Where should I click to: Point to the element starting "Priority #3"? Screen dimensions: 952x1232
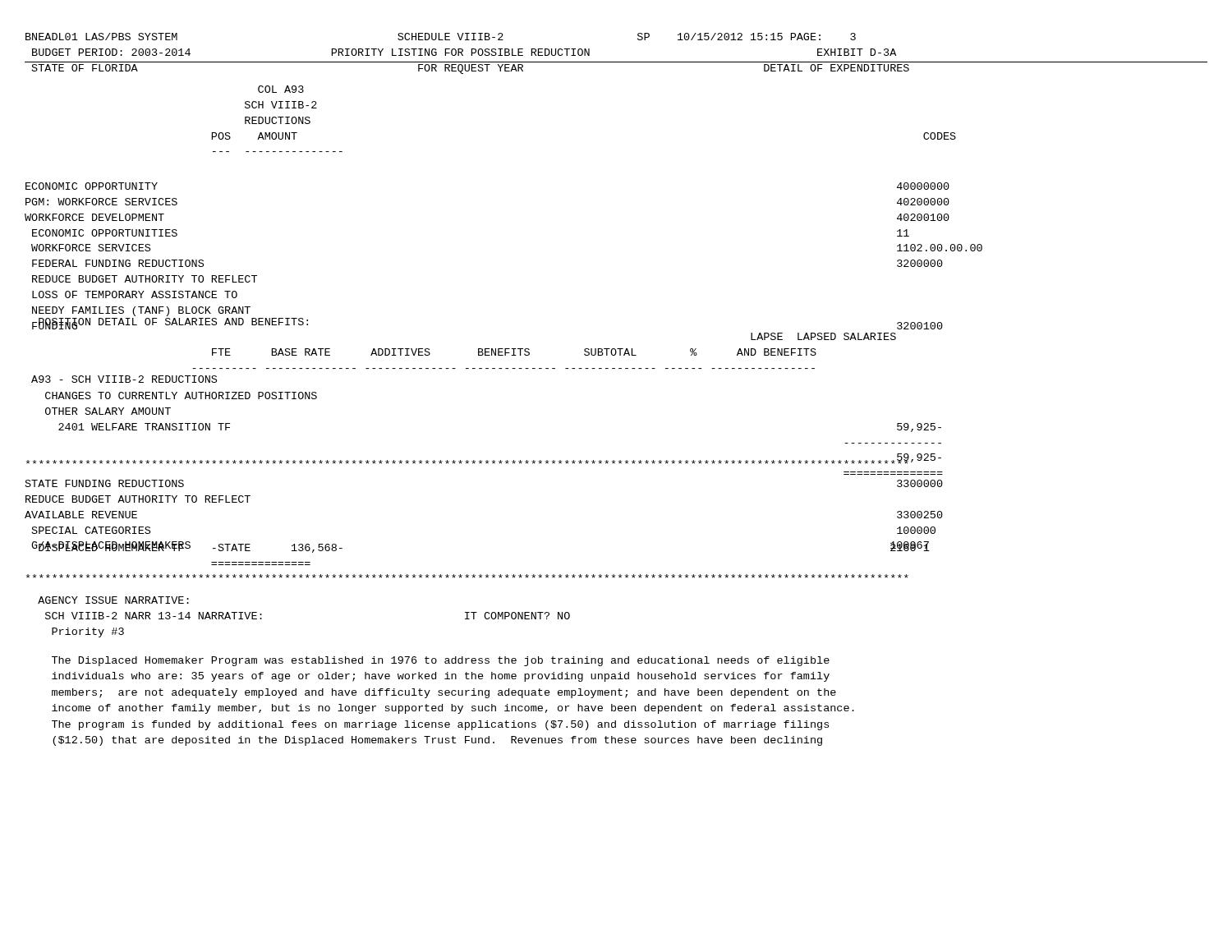point(75,640)
